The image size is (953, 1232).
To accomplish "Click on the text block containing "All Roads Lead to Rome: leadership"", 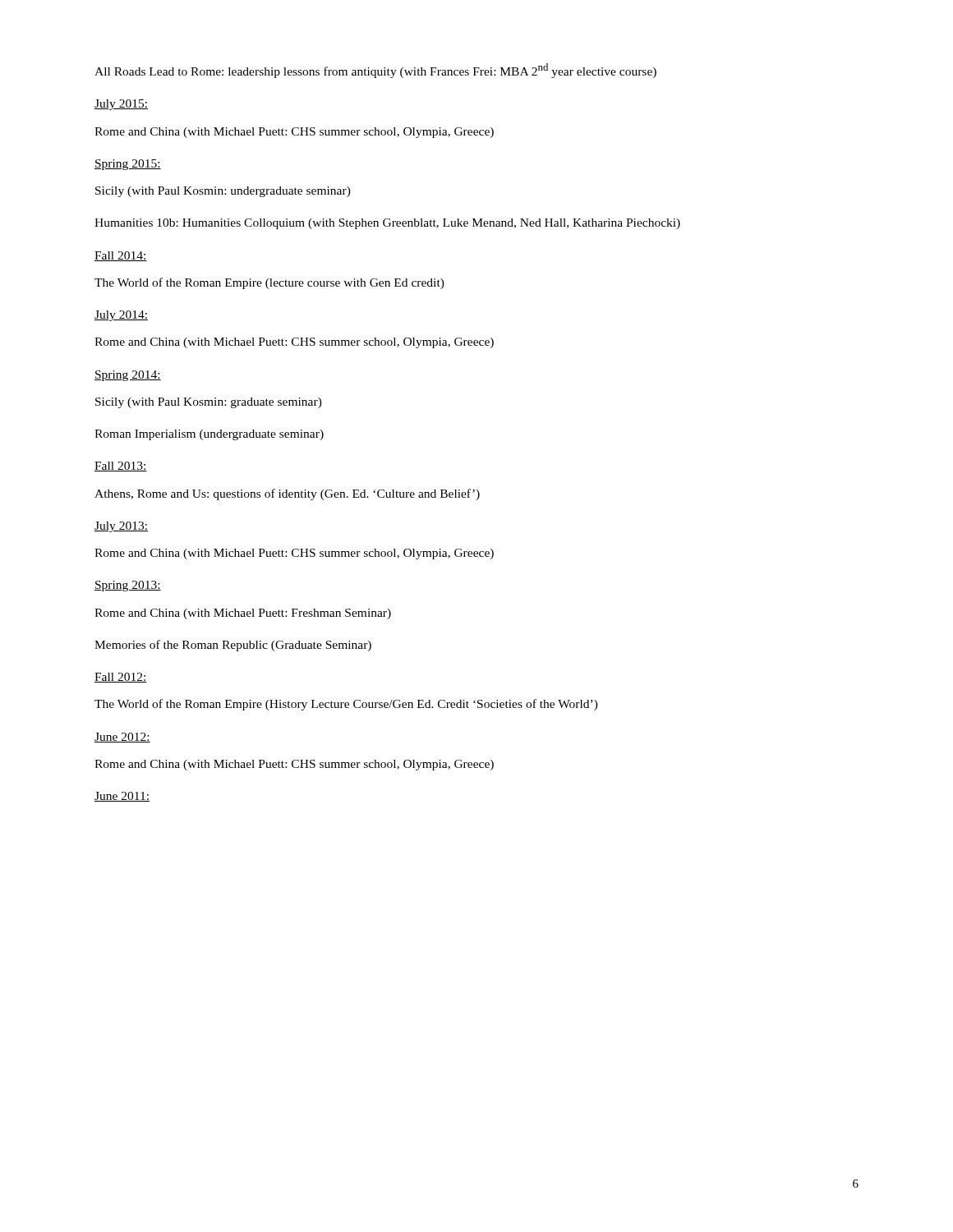I will click(x=376, y=69).
